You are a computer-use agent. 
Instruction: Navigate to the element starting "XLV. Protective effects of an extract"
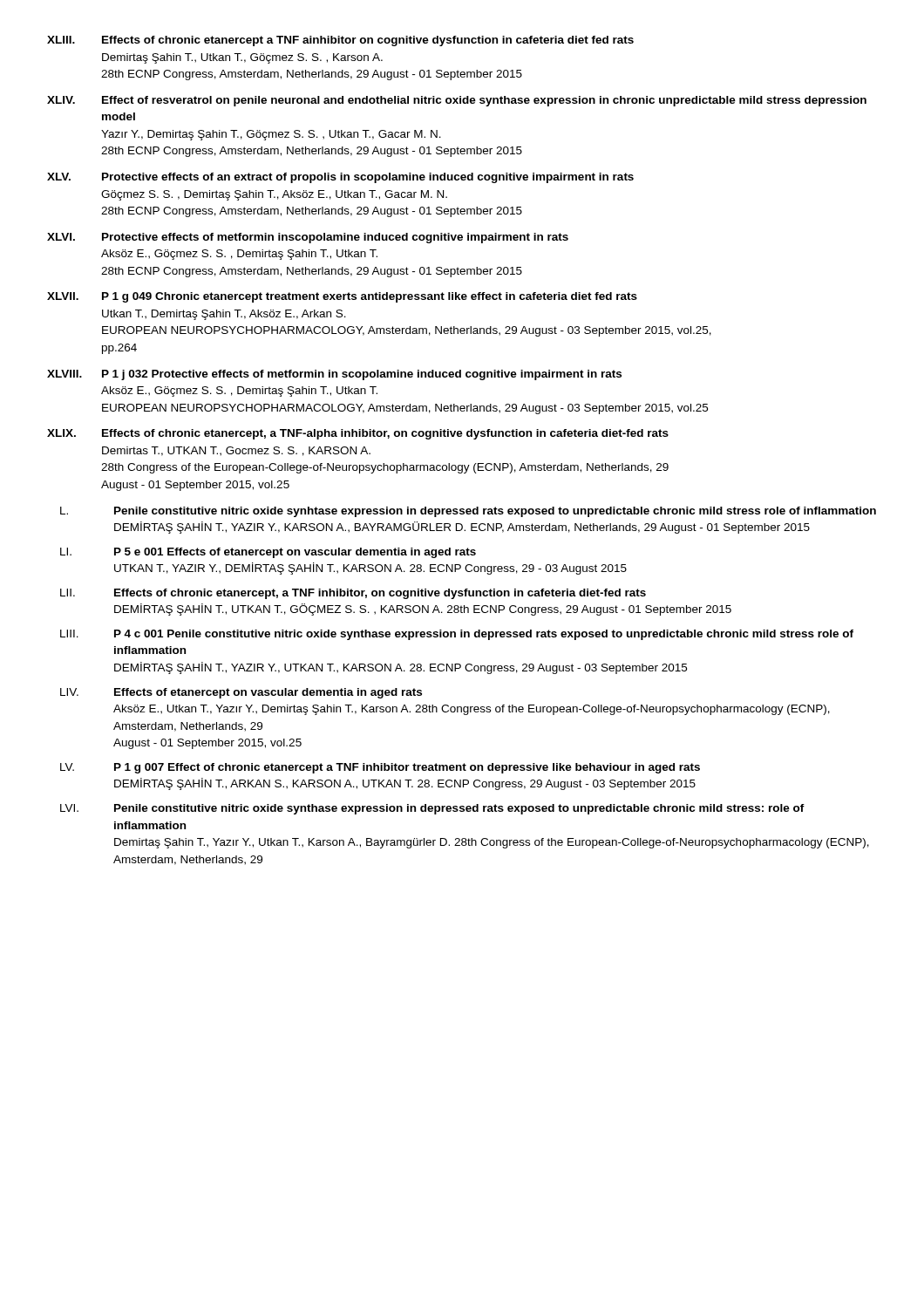pyautogui.click(x=340, y=178)
